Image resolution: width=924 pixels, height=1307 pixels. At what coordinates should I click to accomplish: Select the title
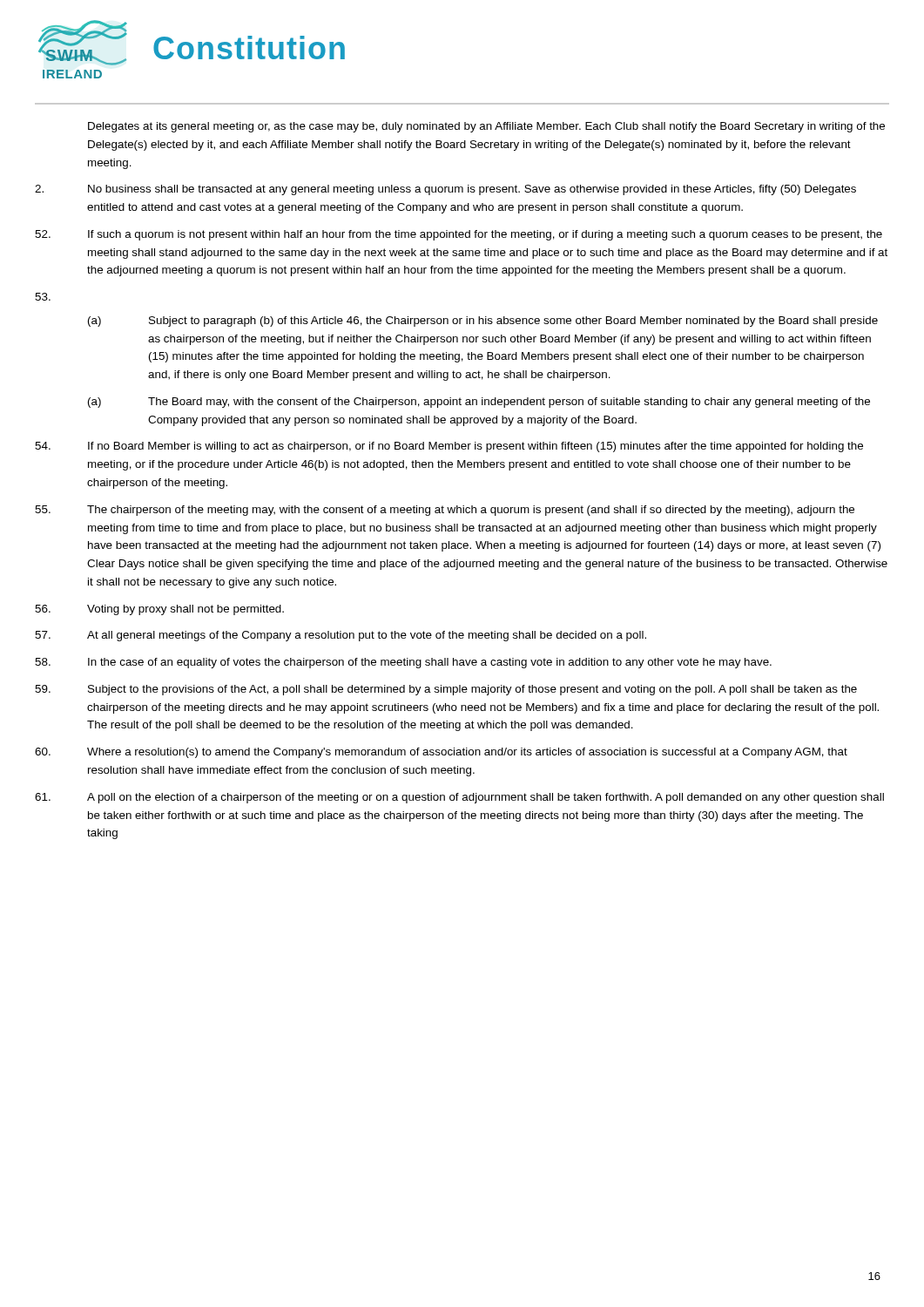coord(250,48)
